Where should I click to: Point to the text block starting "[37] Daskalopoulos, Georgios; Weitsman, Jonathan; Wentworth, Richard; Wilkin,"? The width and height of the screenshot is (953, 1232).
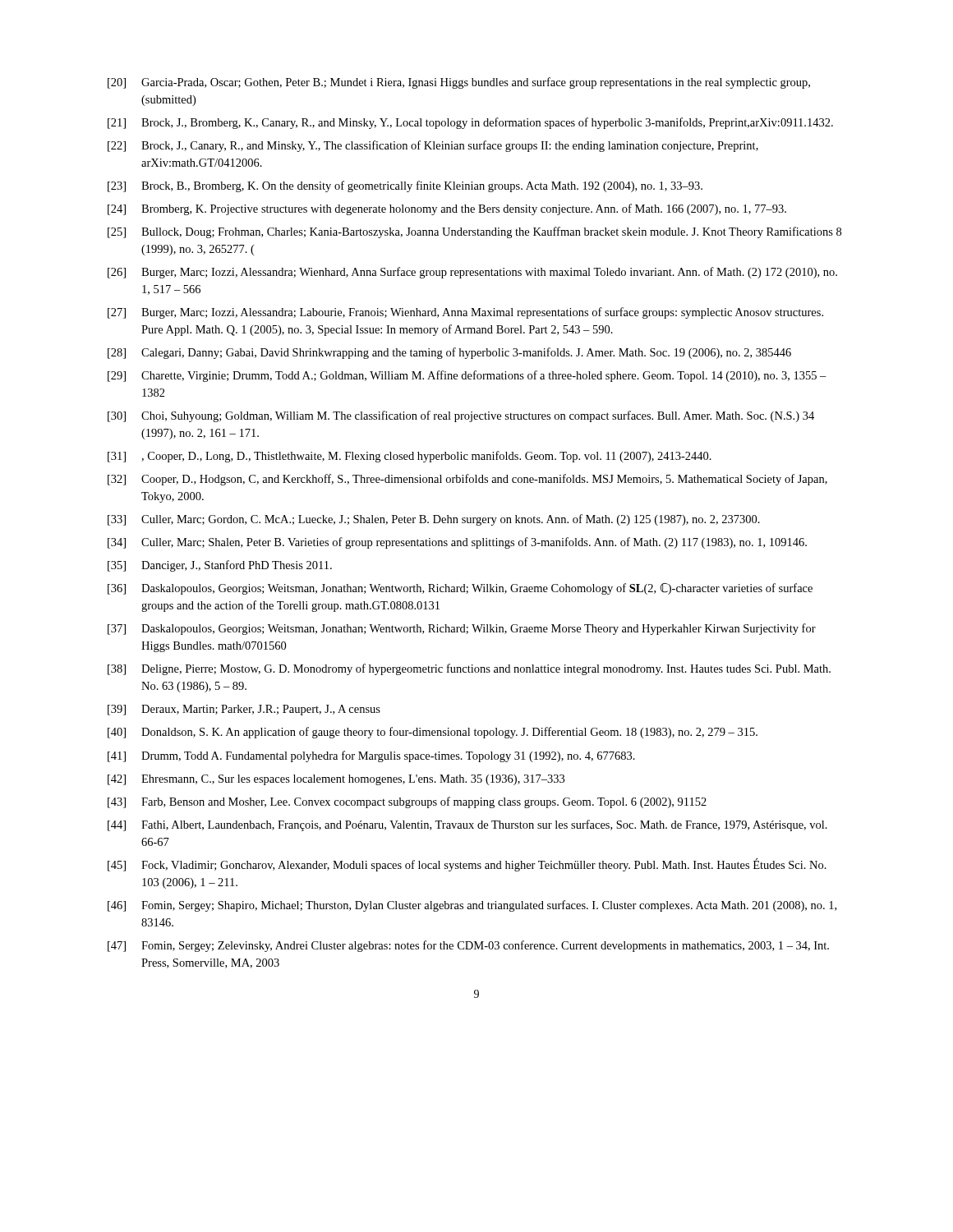coord(476,638)
